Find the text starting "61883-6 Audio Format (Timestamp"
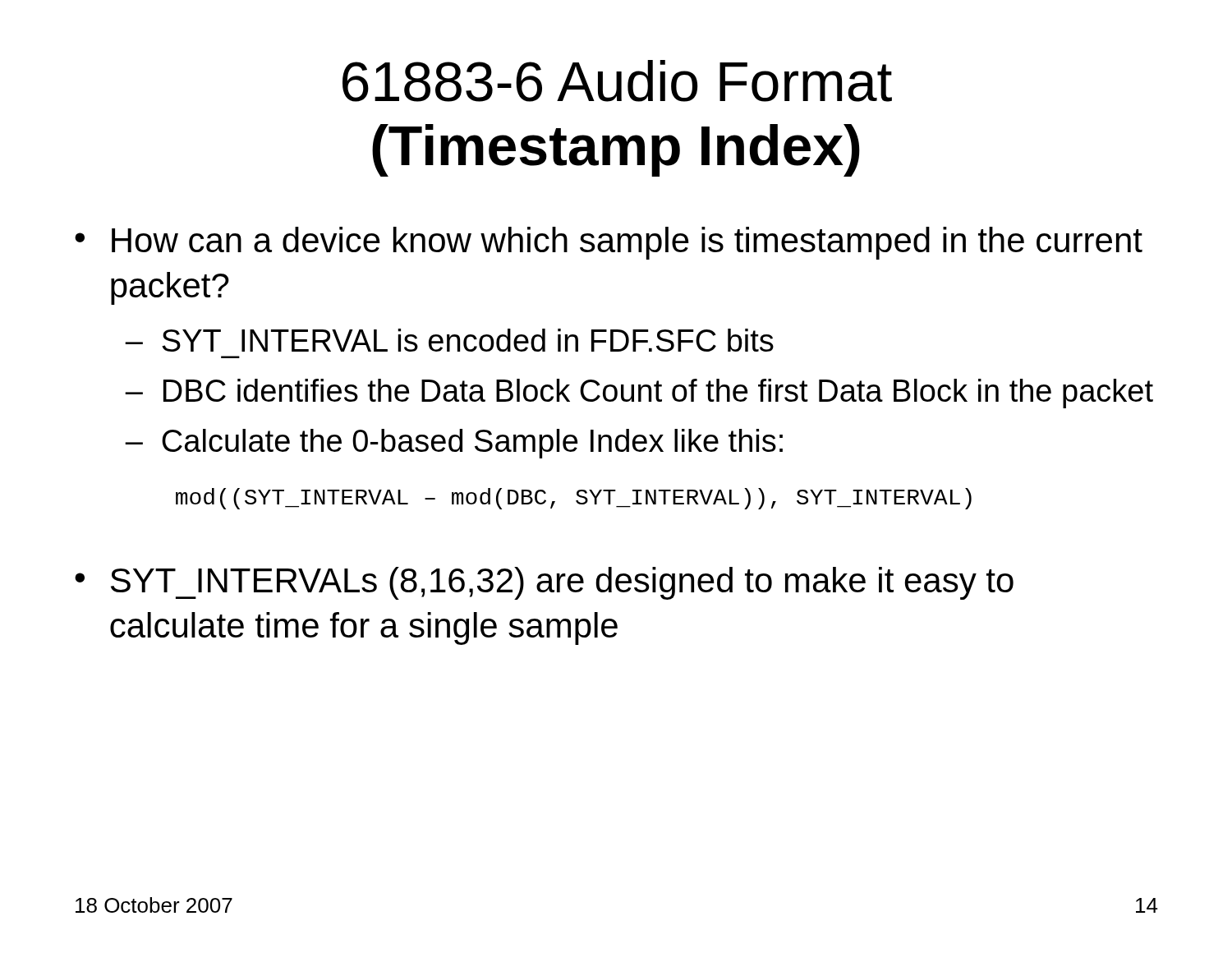This screenshot has height=953, width=1232. coord(616,114)
